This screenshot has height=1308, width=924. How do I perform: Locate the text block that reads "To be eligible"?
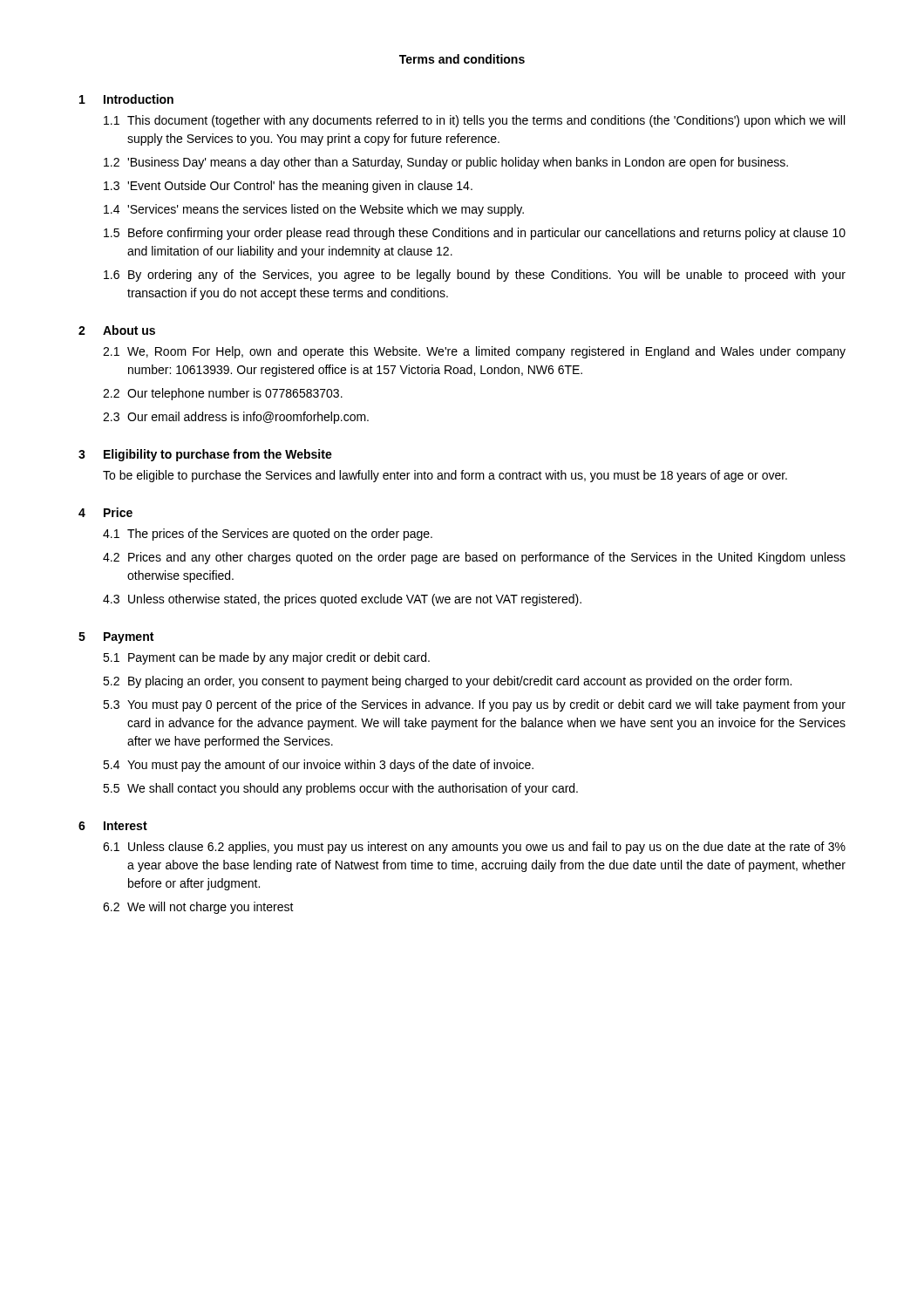click(x=445, y=475)
